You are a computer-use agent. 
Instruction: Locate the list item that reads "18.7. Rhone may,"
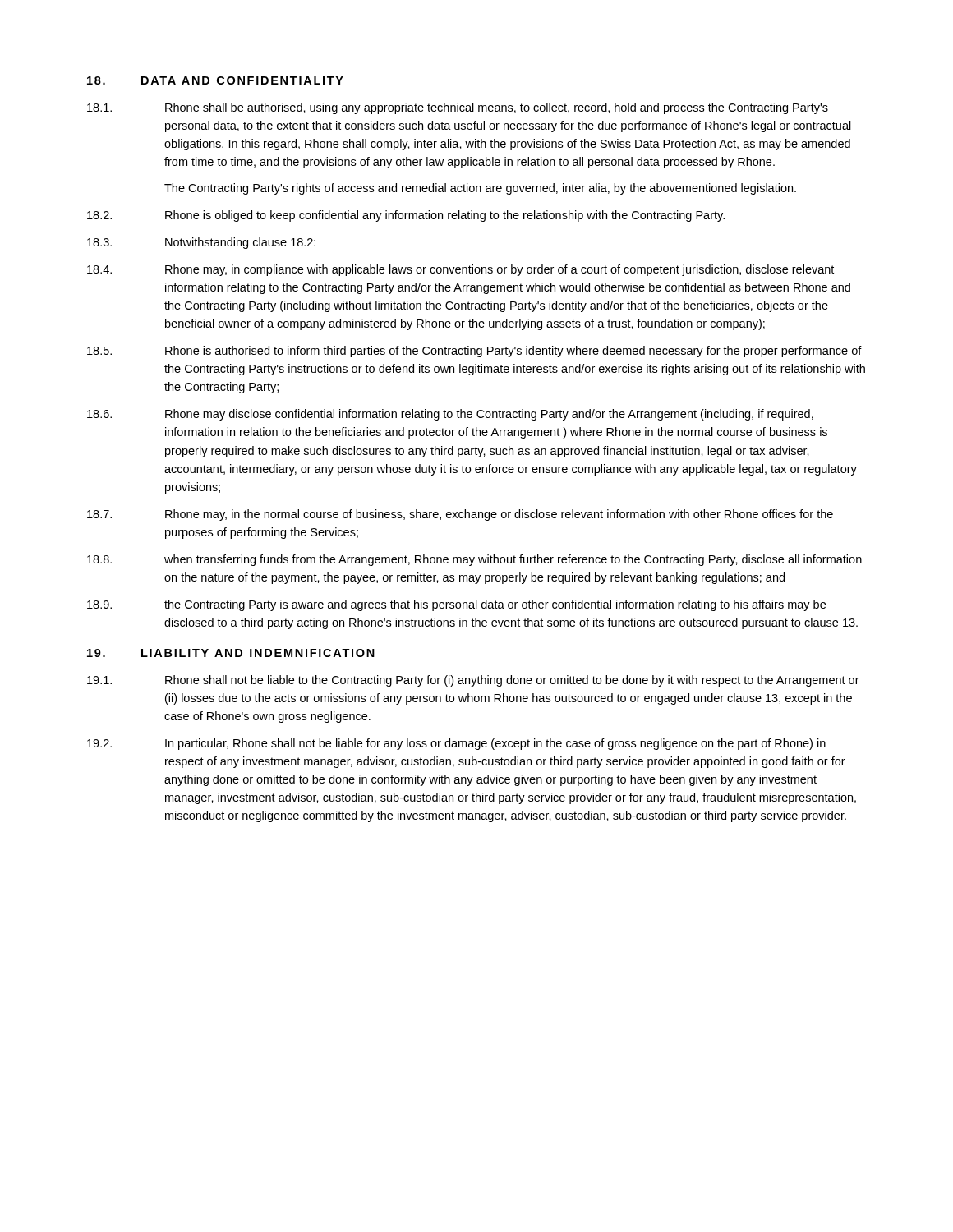pos(476,523)
